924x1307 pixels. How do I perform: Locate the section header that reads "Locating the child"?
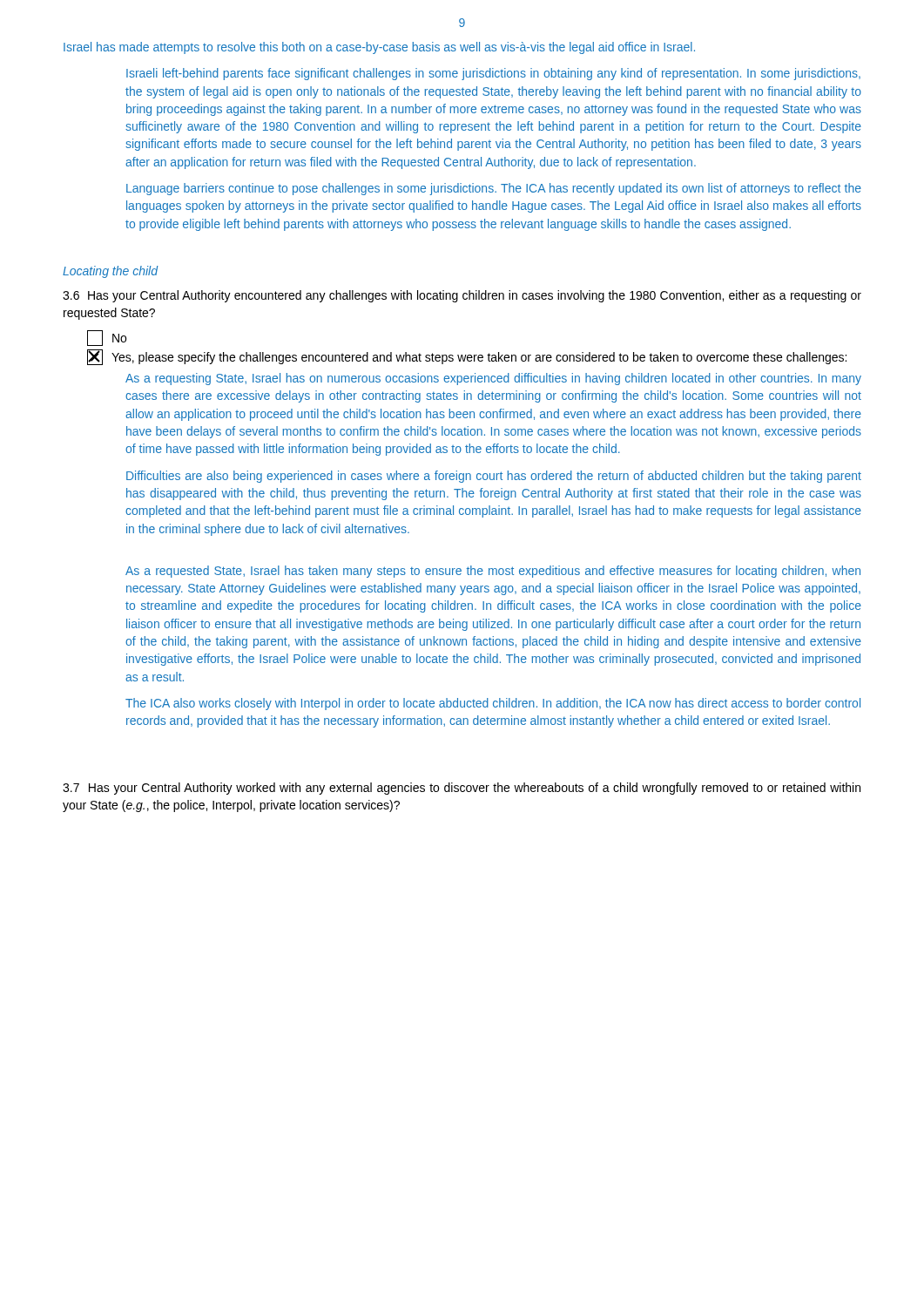coord(110,271)
